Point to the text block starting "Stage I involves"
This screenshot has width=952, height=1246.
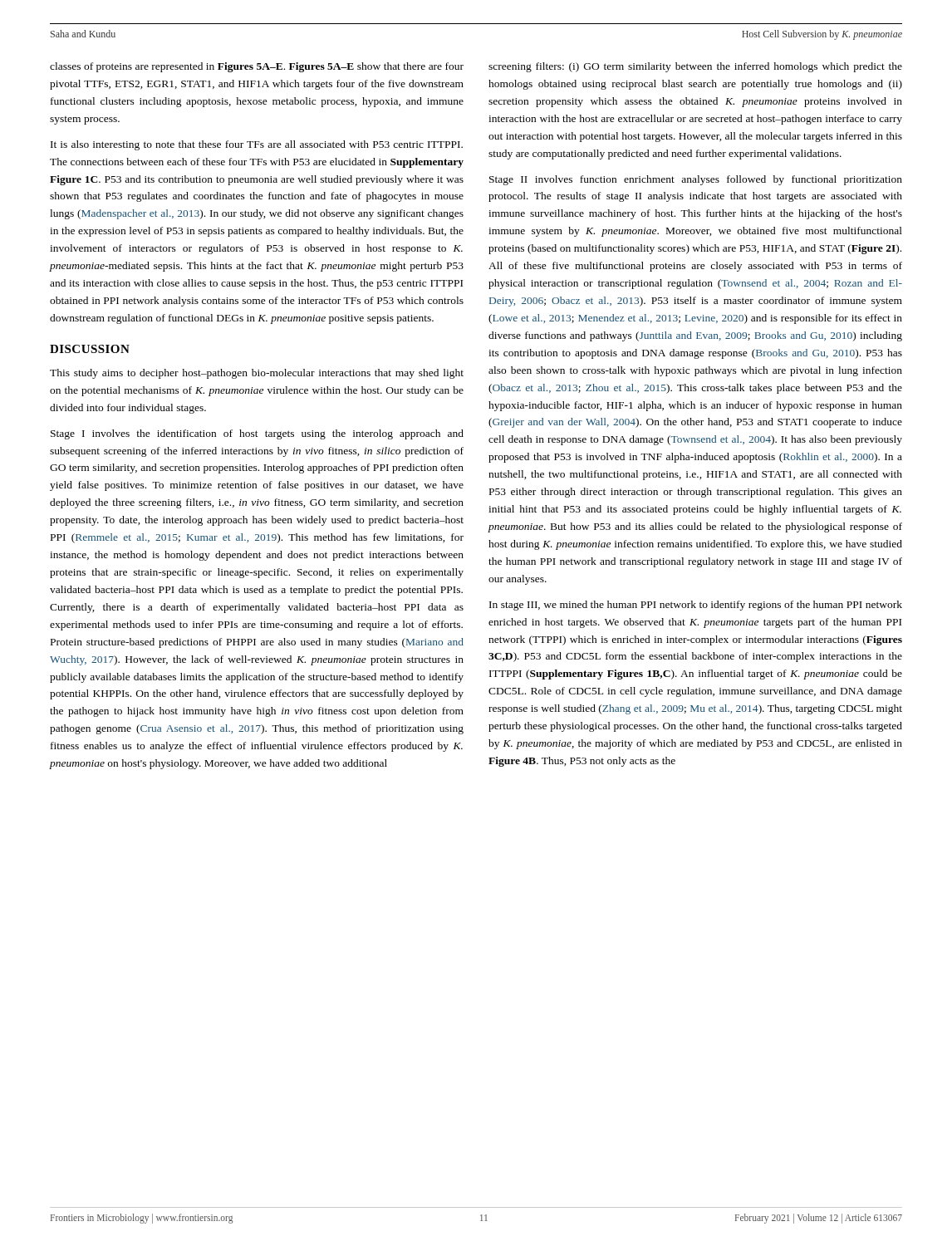257,599
